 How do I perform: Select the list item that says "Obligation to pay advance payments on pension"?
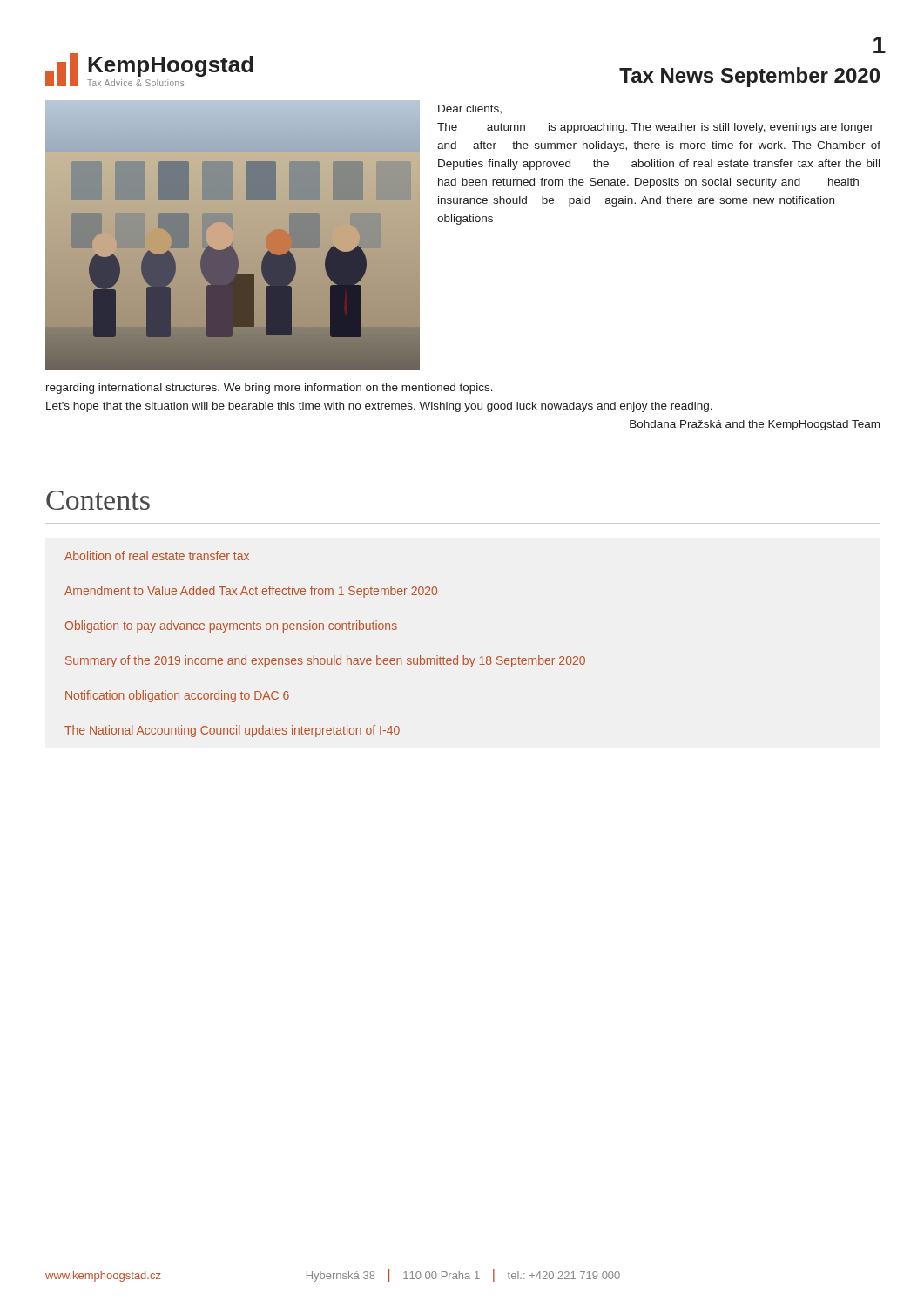[x=231, y=626]
